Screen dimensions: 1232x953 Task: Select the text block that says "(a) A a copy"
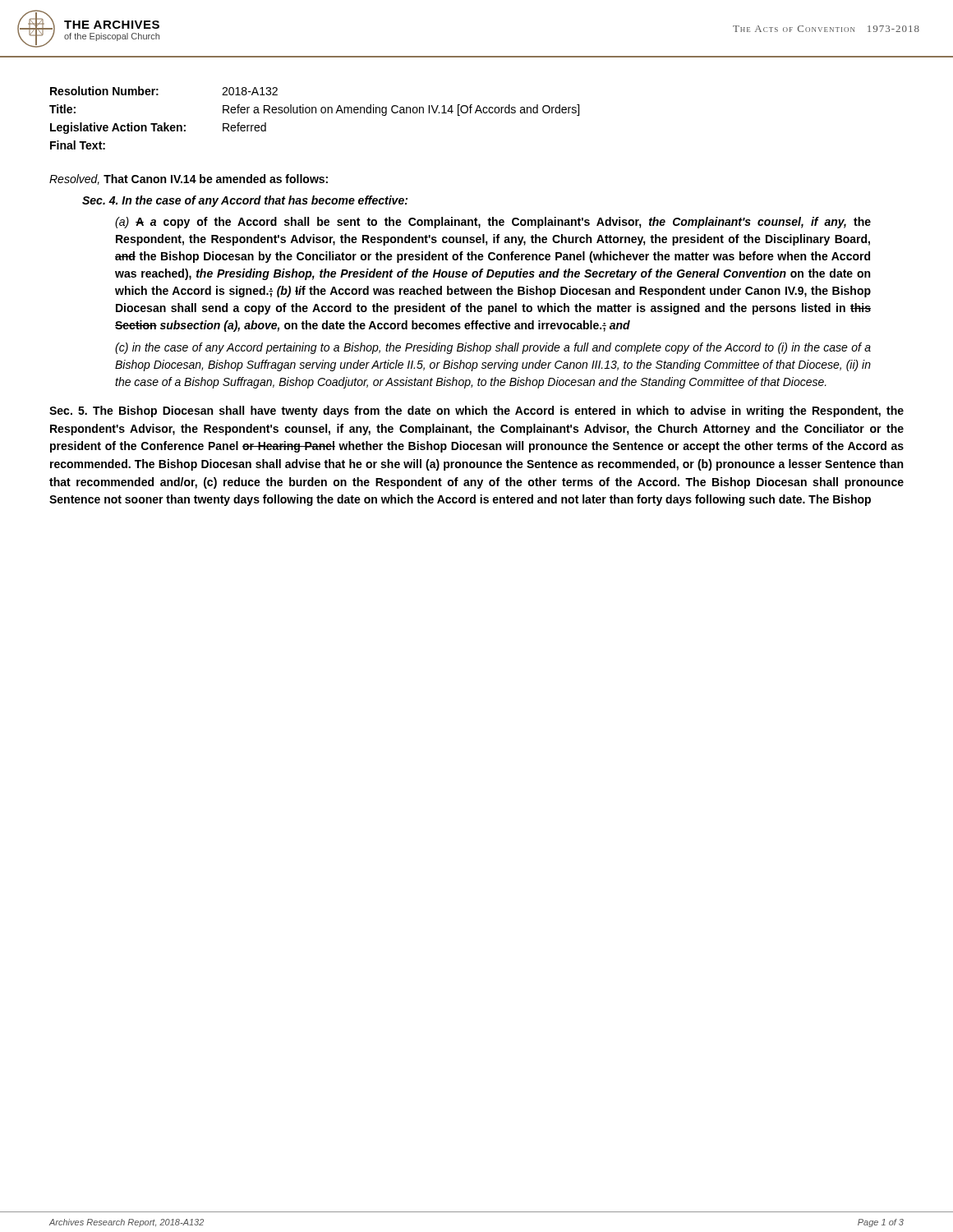(x=493, y=302)
